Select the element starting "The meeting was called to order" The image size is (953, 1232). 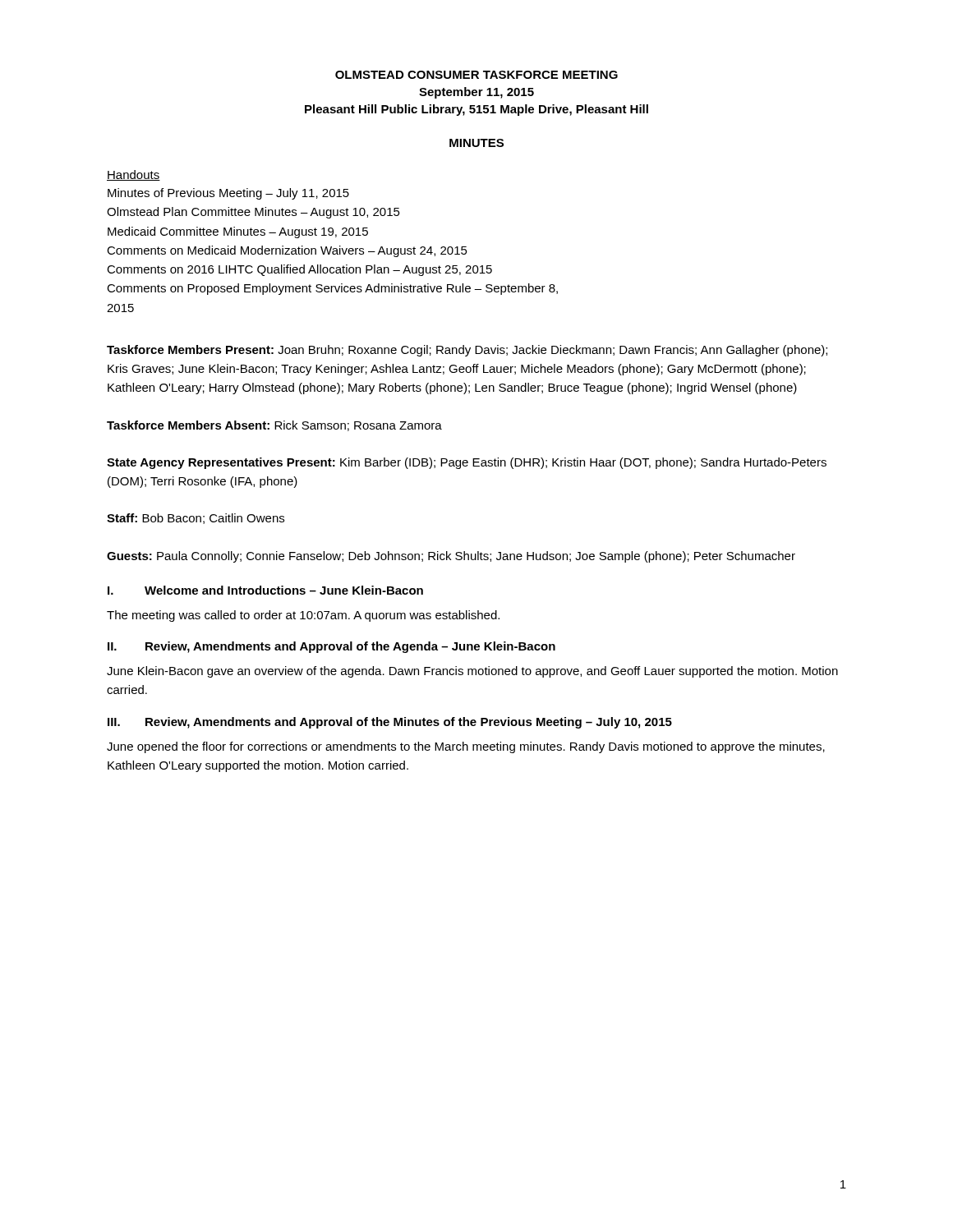pyautogui.click(x=304, y=615)
